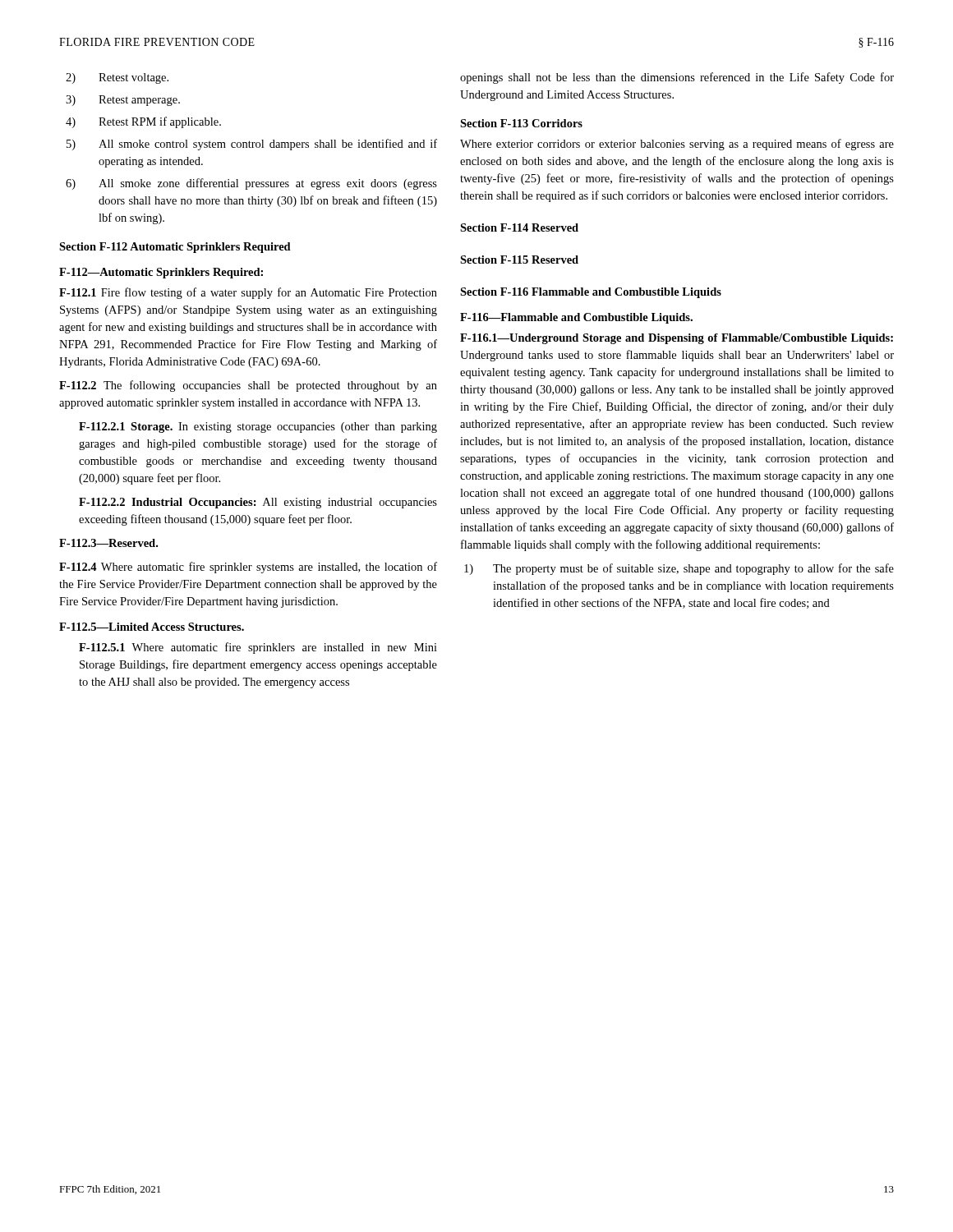Where is the passage that starts "openings shall not be less"?
This screenshot has width=953, height=1232.
(x=677, y=86)
